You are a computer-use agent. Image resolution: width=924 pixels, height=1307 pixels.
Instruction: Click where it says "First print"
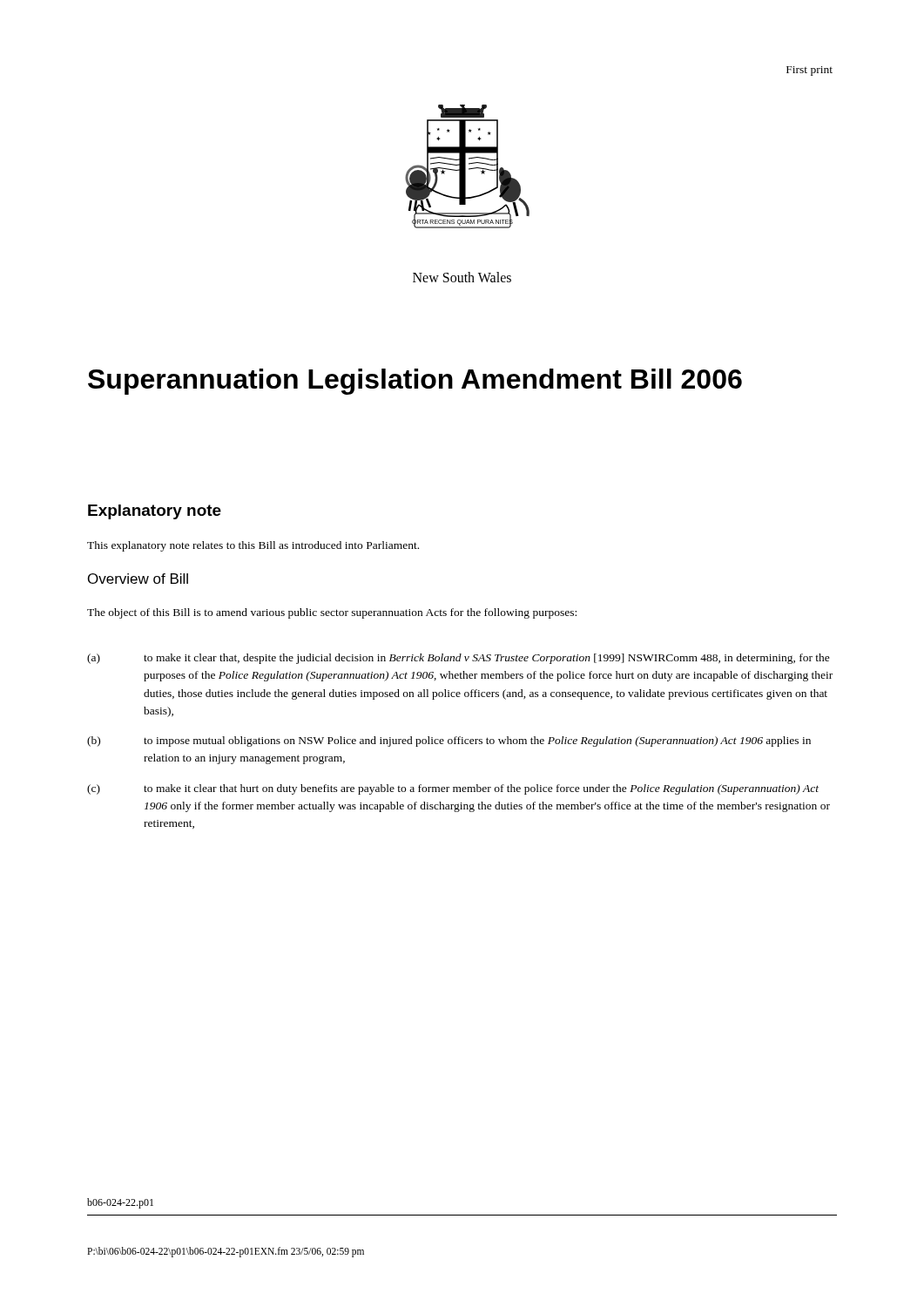point(809,69)
